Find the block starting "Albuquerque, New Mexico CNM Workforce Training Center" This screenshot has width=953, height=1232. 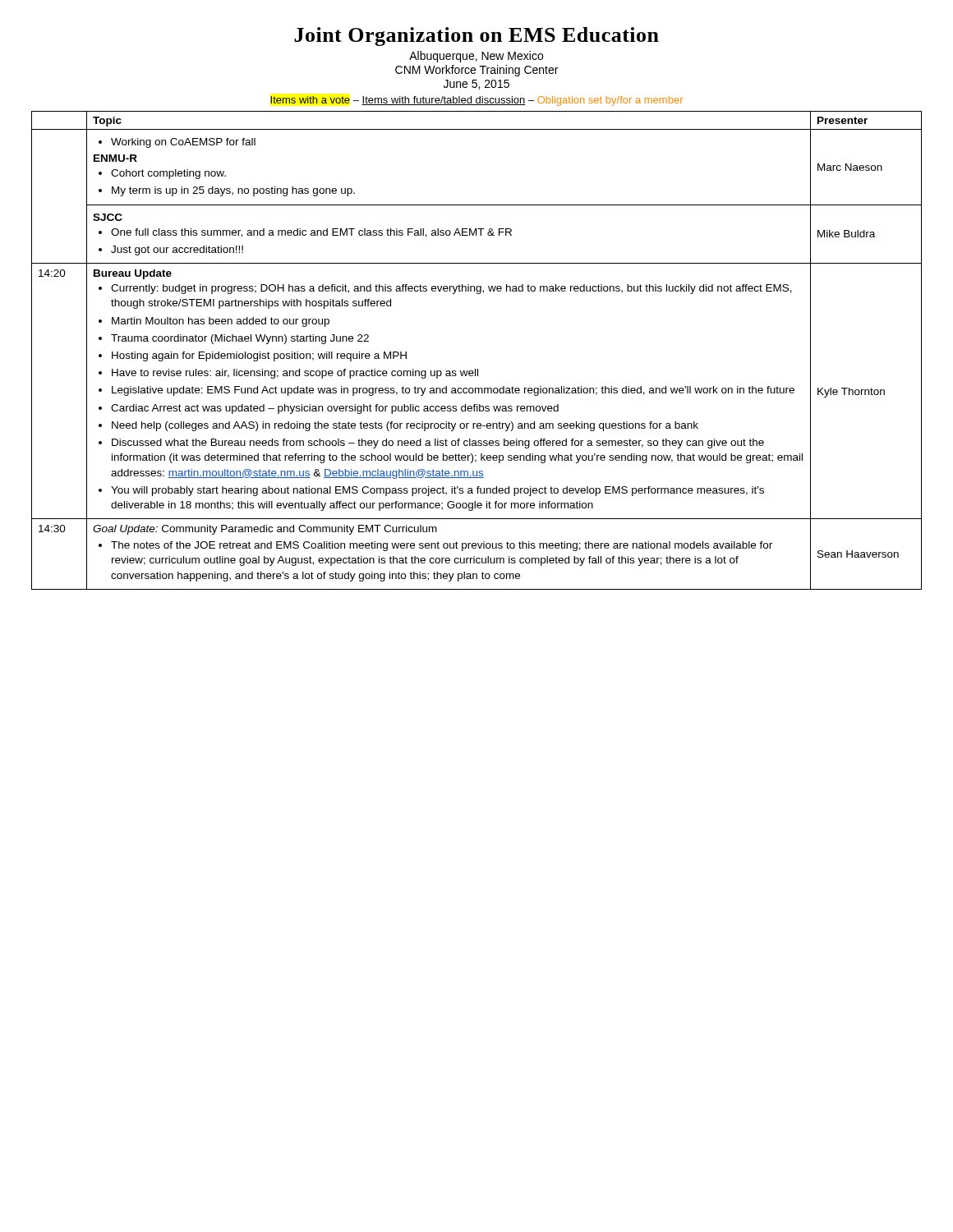[476, 70]
